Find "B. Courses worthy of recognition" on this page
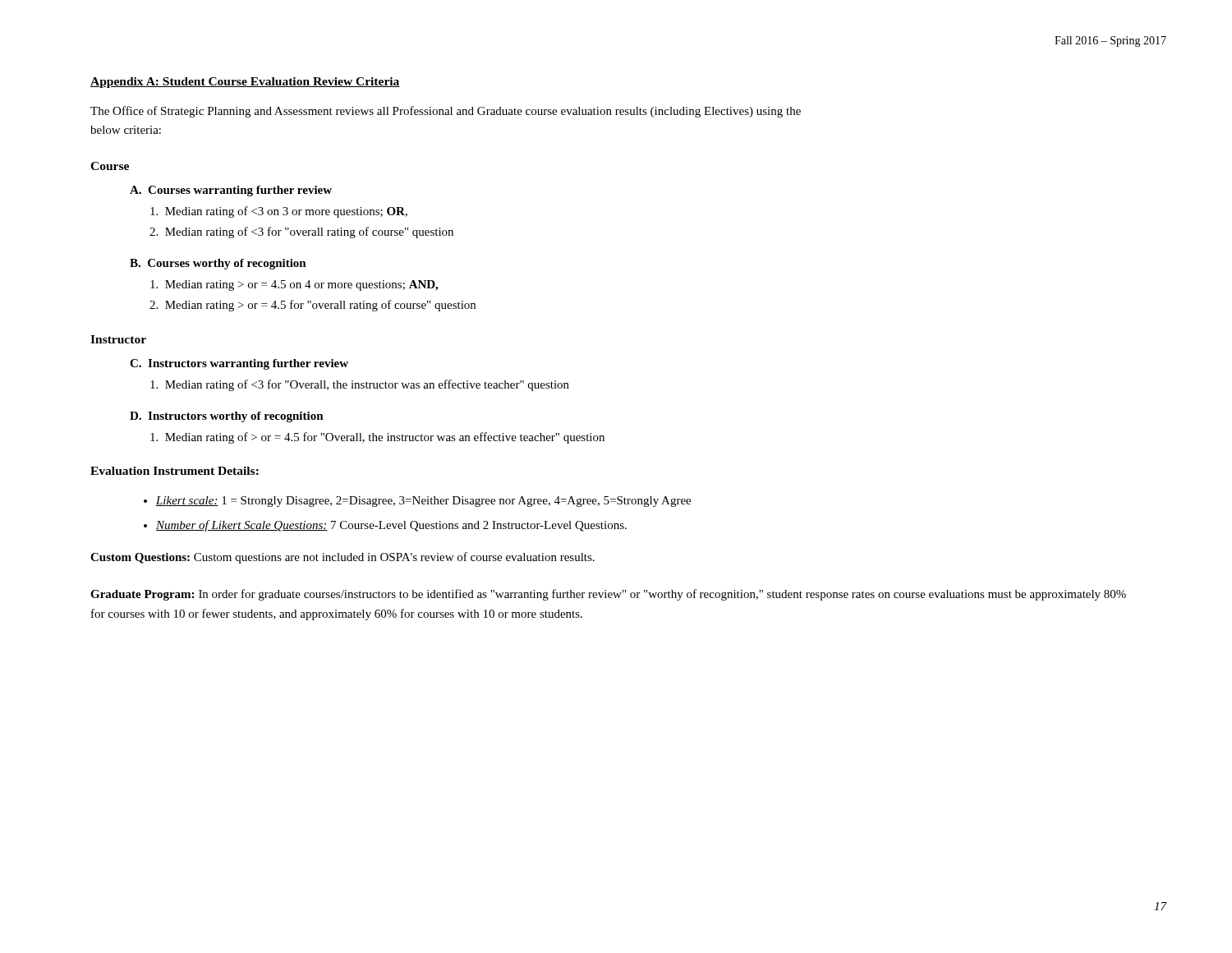Viewport: 1232px width, 953px height. (218, 263)
